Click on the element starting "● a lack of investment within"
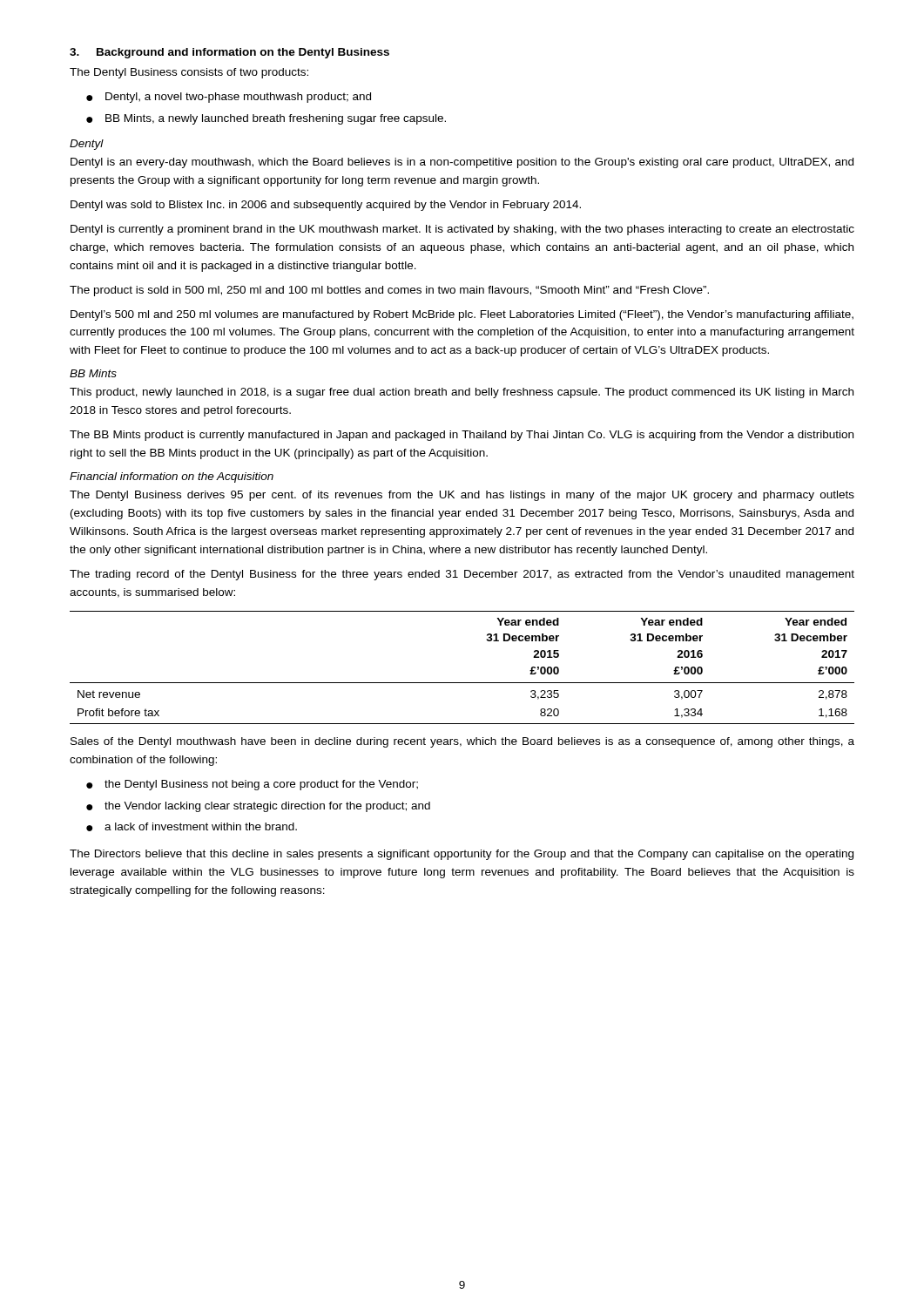The image size is (924, 1307). (x=192, y=827)
